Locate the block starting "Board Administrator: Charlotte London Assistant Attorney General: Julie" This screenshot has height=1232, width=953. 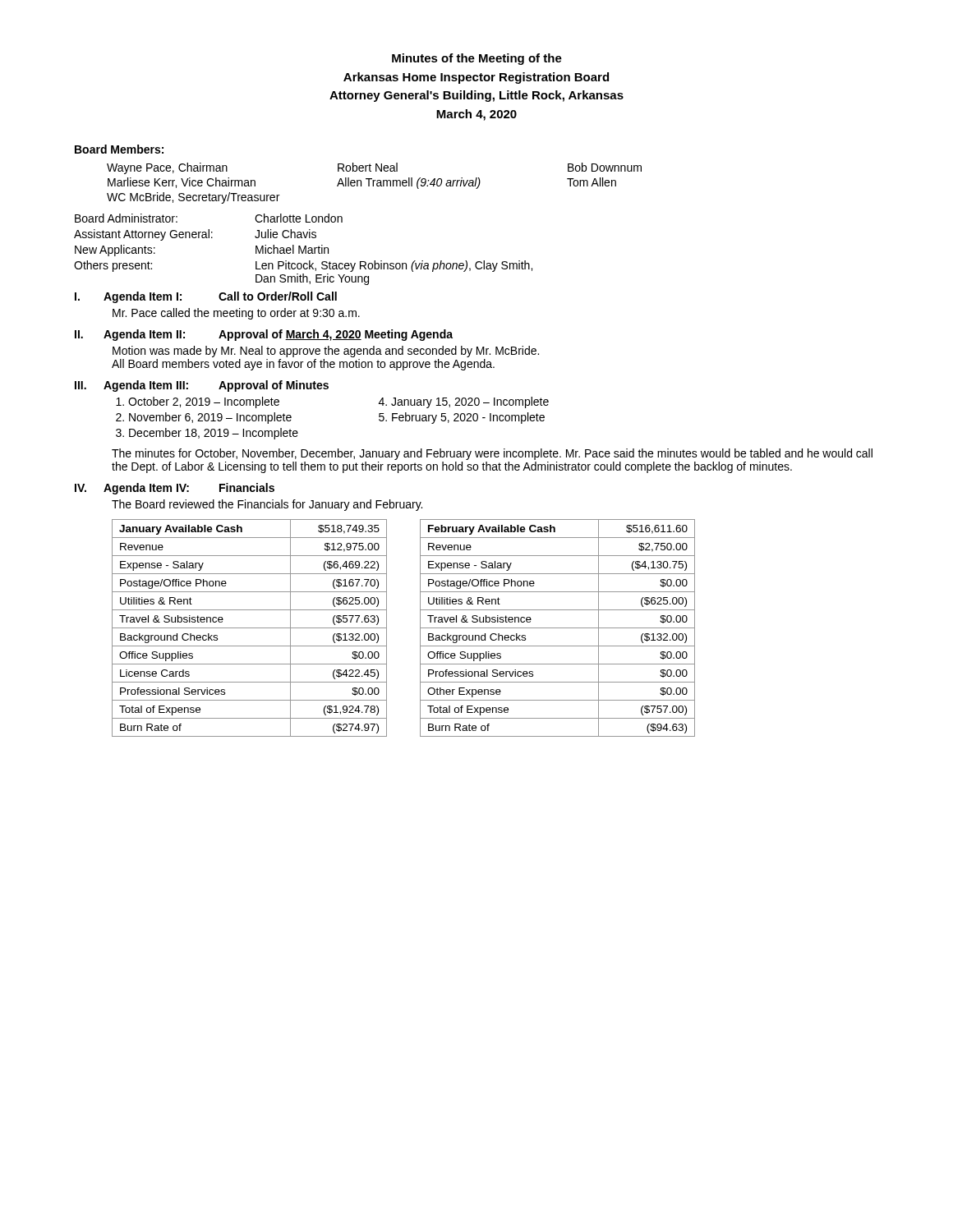point(303,249)
